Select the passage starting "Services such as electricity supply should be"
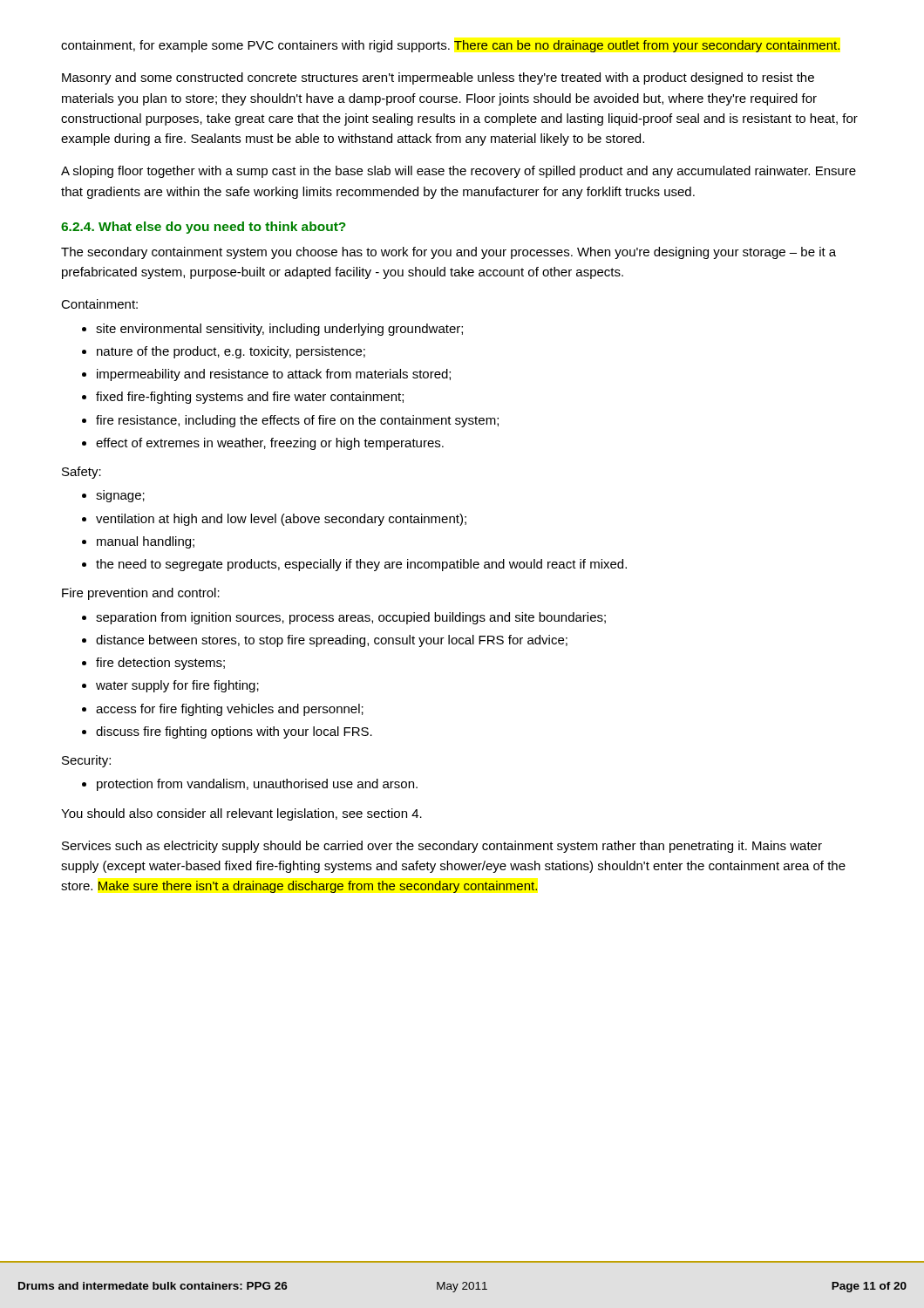Viewport: 924px width, 1308px height. (453, 865)
